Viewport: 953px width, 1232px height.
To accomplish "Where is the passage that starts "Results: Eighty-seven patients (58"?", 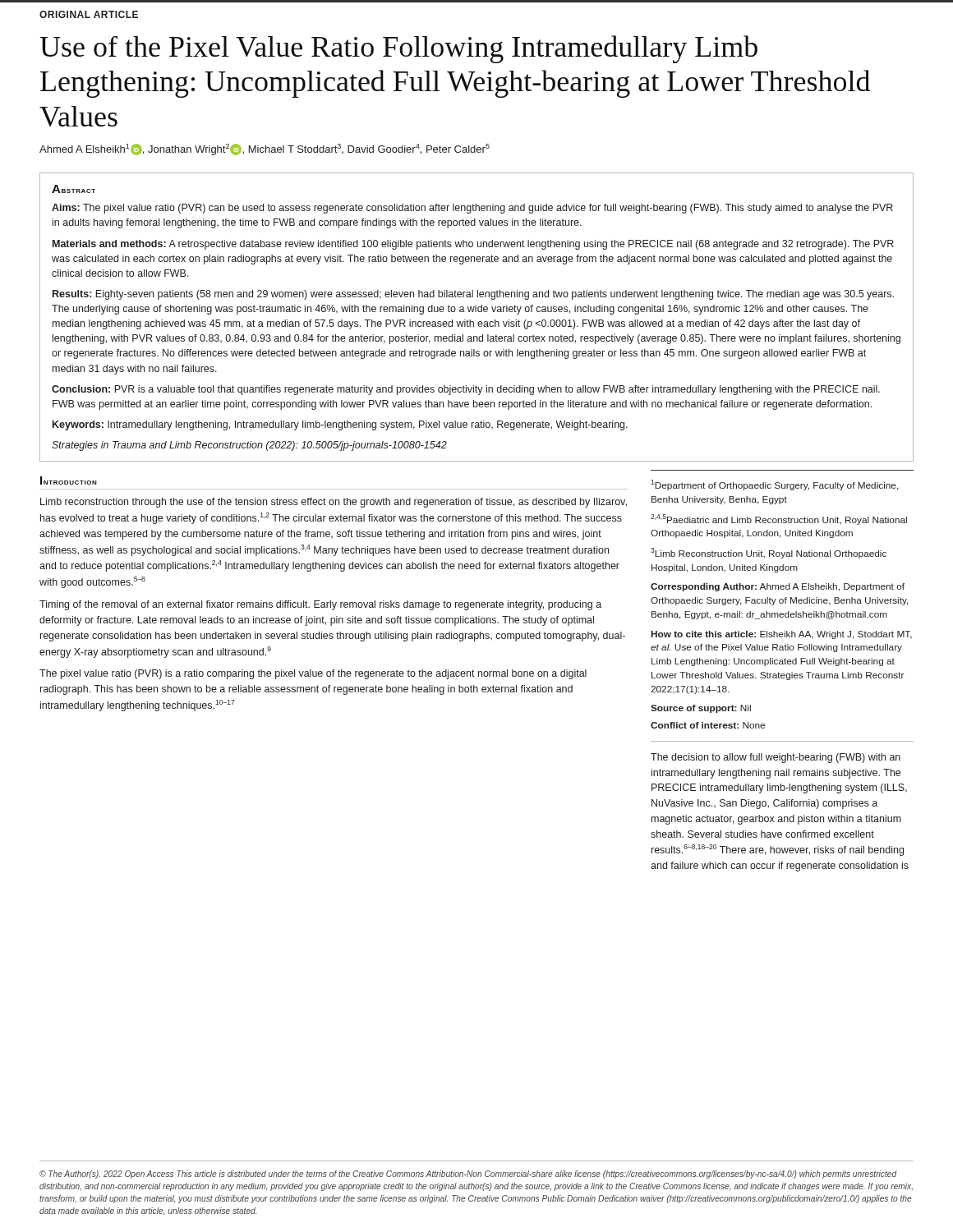I will tap(476, 331).
